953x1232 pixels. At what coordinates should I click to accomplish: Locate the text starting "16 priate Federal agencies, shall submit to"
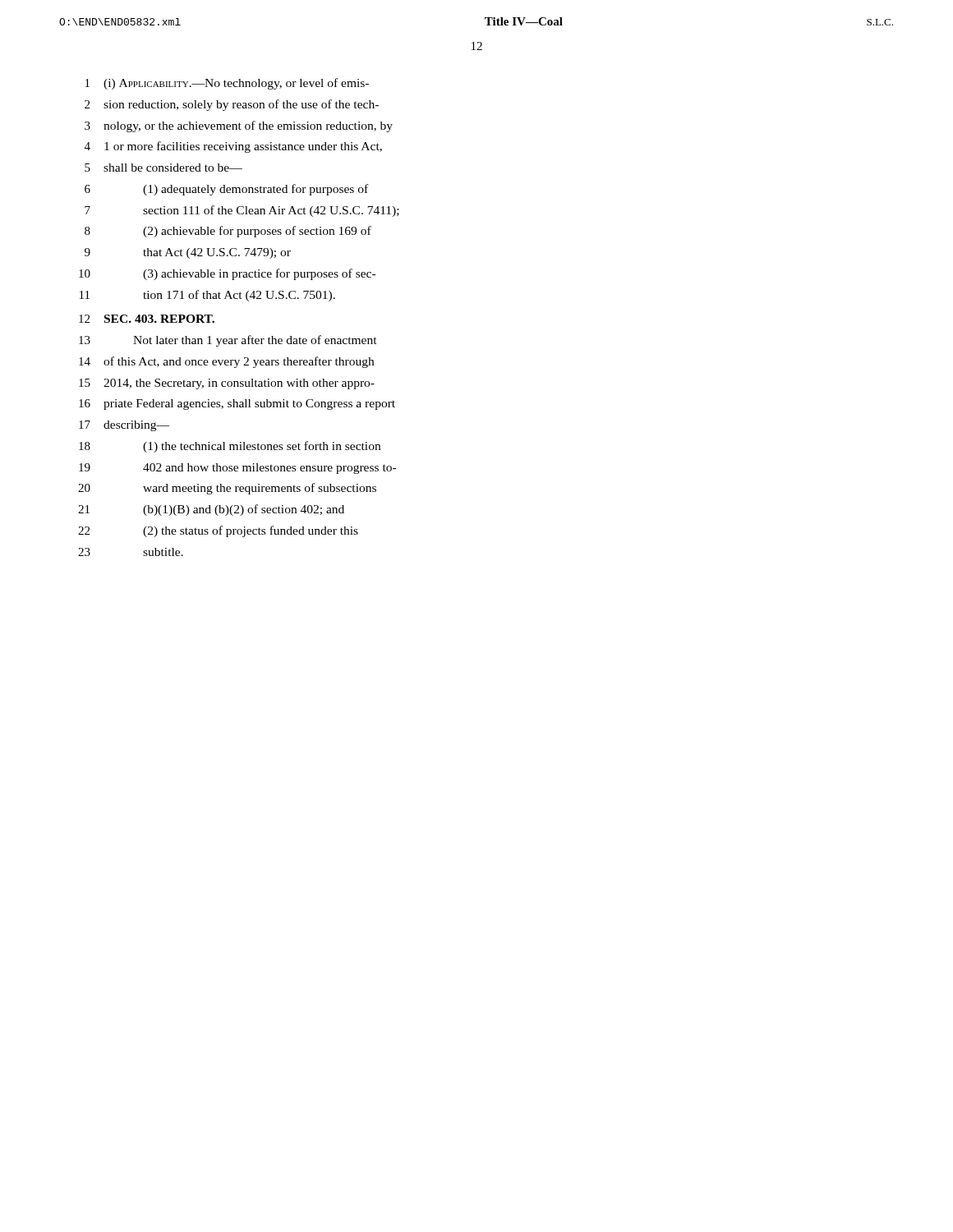pyautogui.click(x=237, y=405)
